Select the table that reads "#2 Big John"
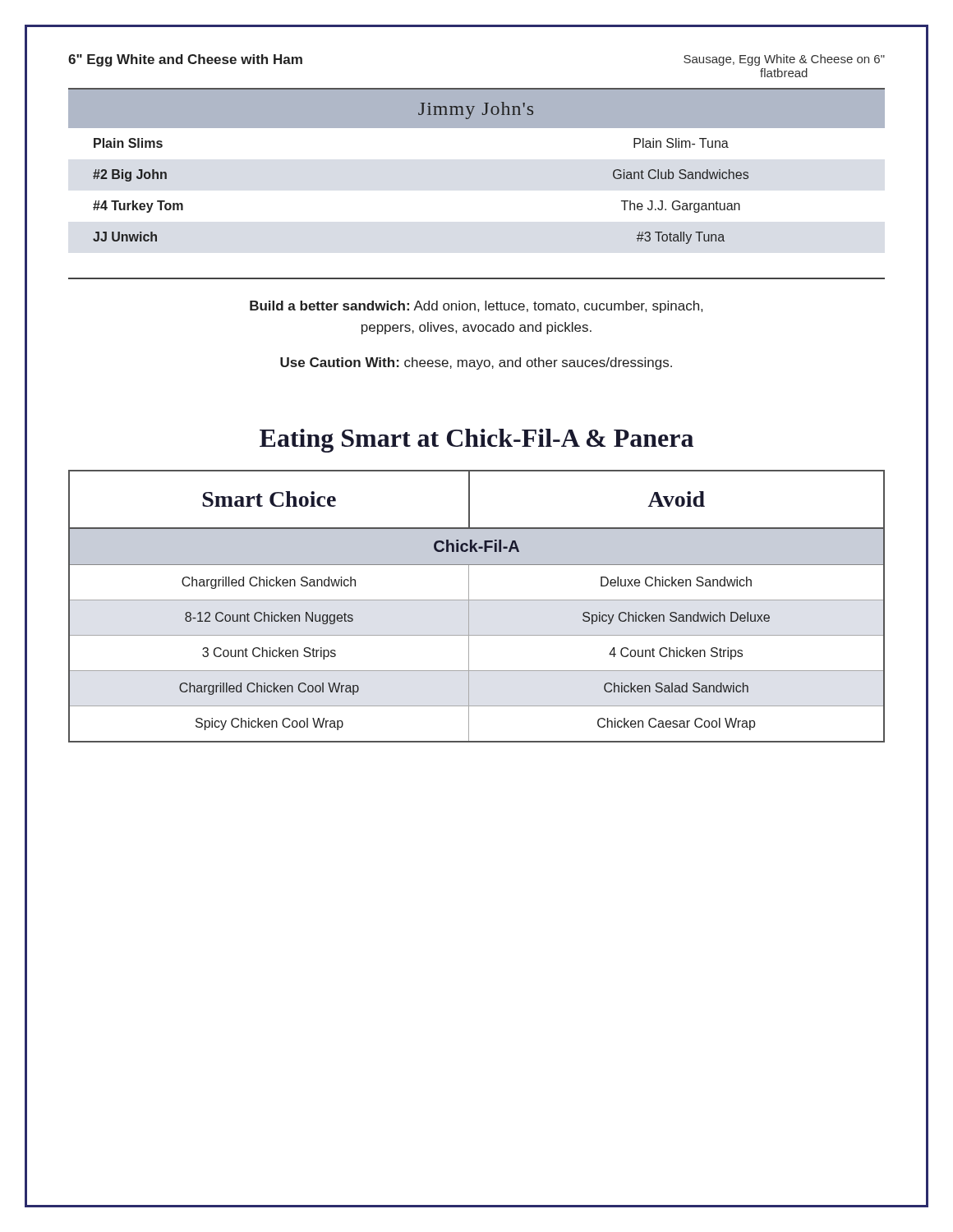The image size is (953, 1232). [476, 171]
